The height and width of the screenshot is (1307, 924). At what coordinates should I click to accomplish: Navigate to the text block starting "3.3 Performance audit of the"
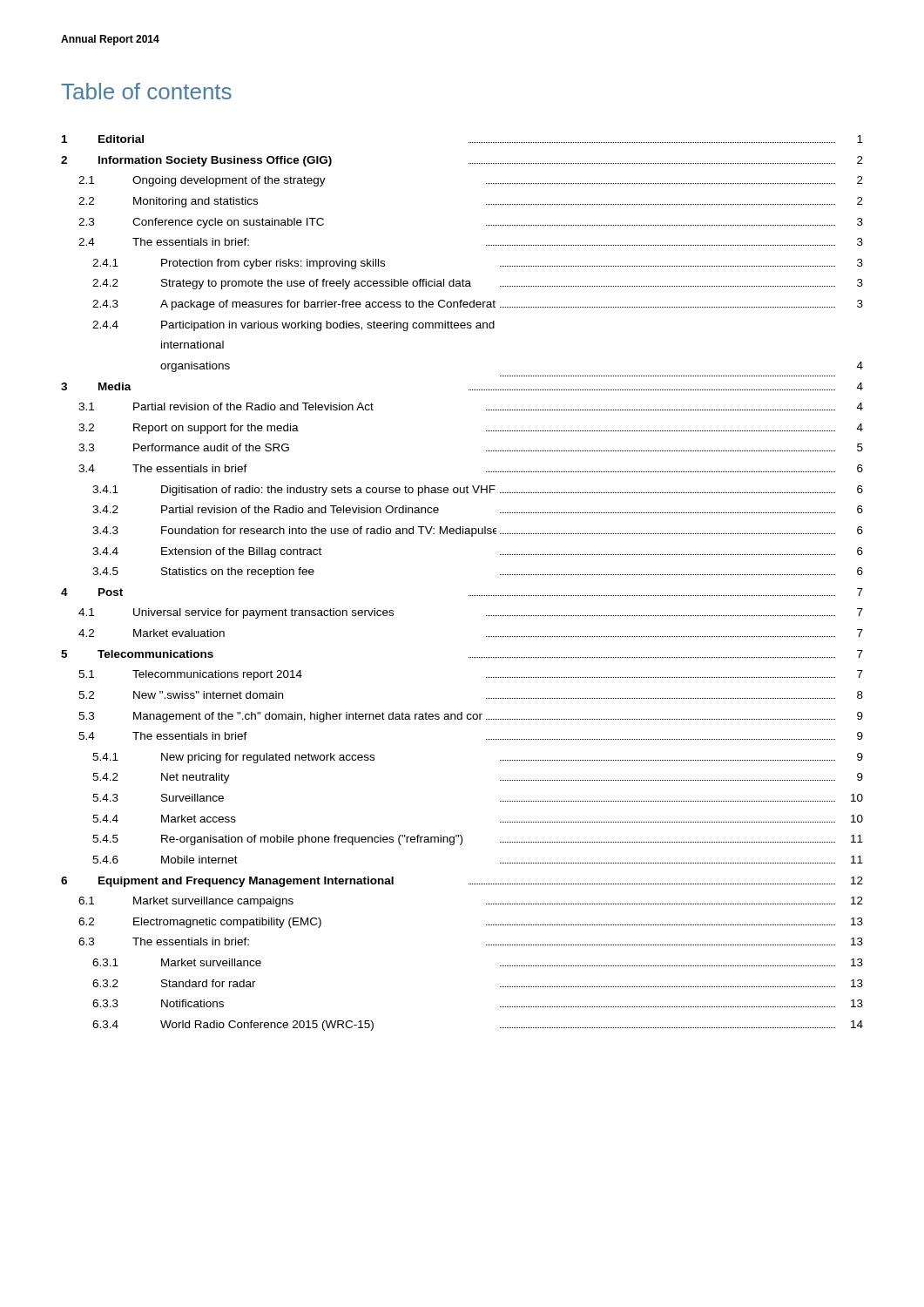point(81,447)
